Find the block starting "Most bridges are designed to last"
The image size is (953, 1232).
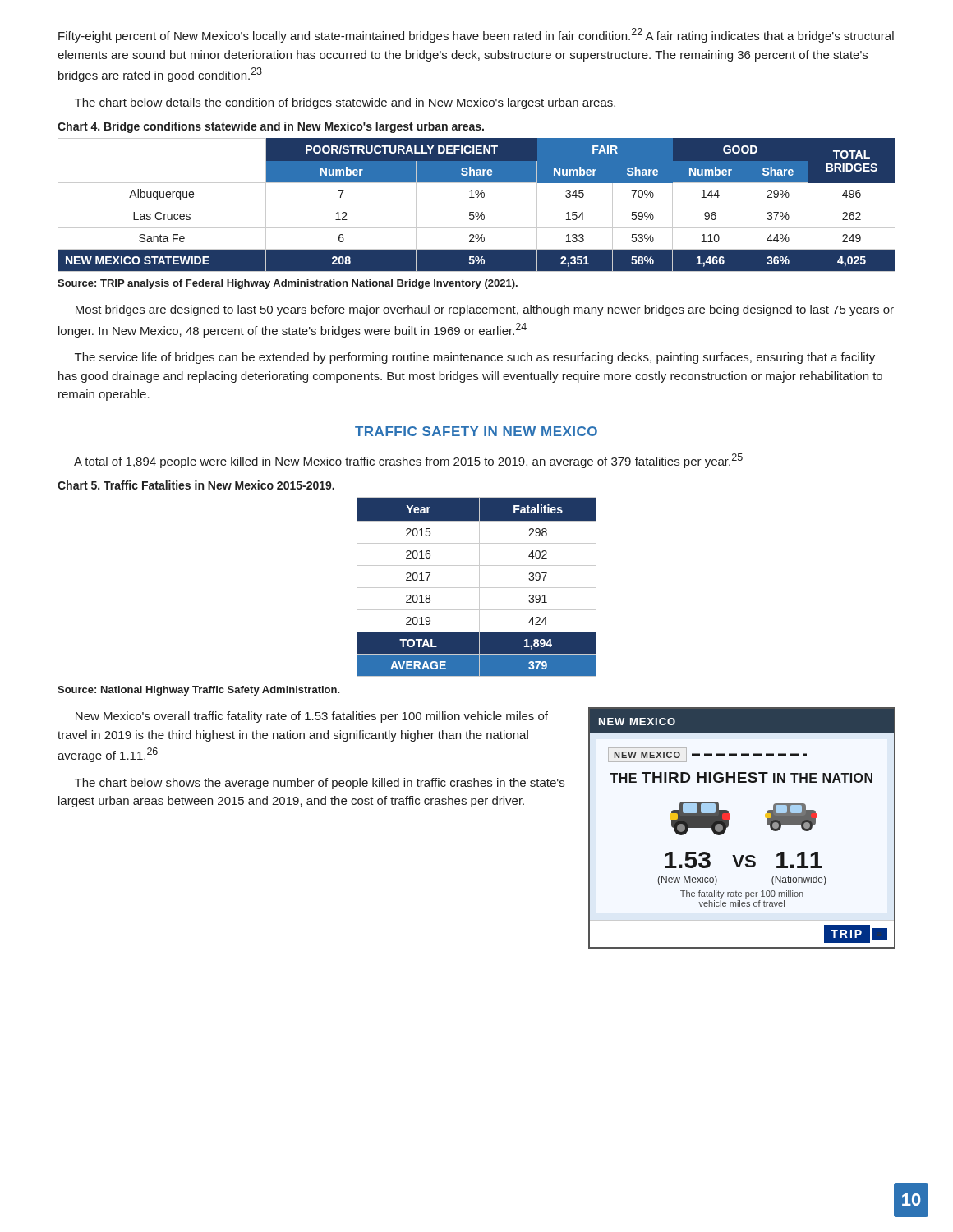tap(476, 320)
